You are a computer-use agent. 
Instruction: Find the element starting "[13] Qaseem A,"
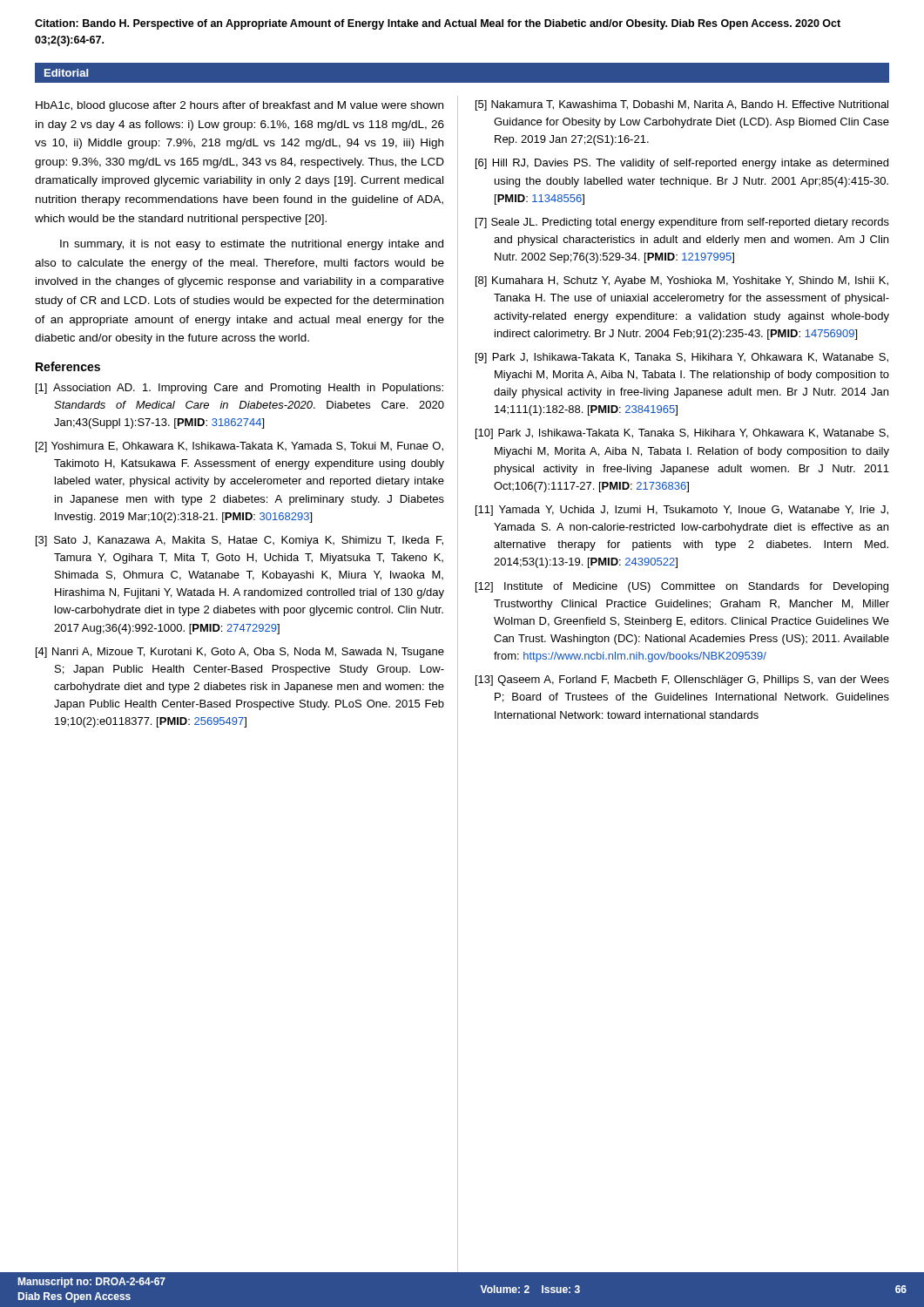[x=682, y=697]
